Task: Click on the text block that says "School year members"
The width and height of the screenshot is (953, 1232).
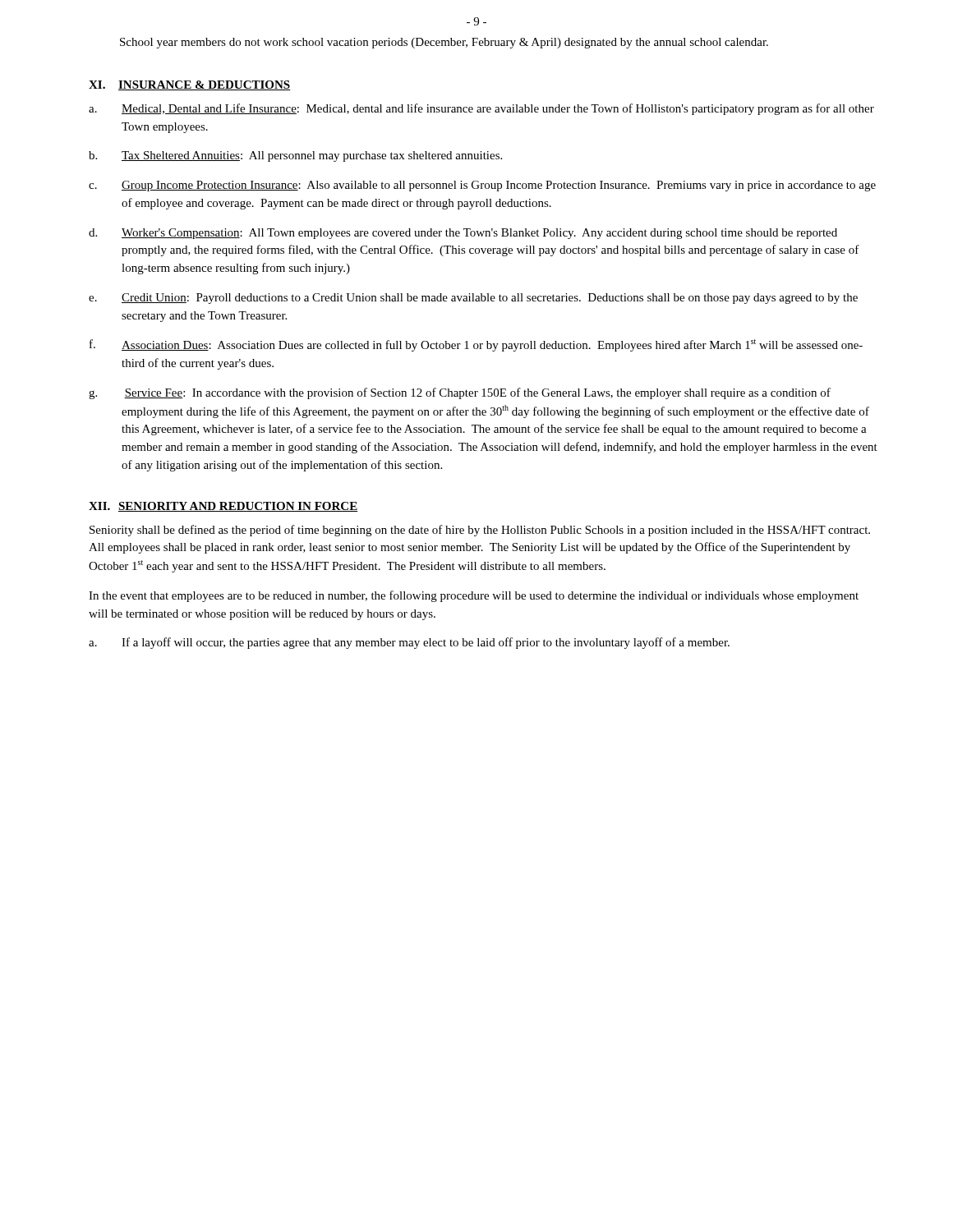Action: pos(444,42)
